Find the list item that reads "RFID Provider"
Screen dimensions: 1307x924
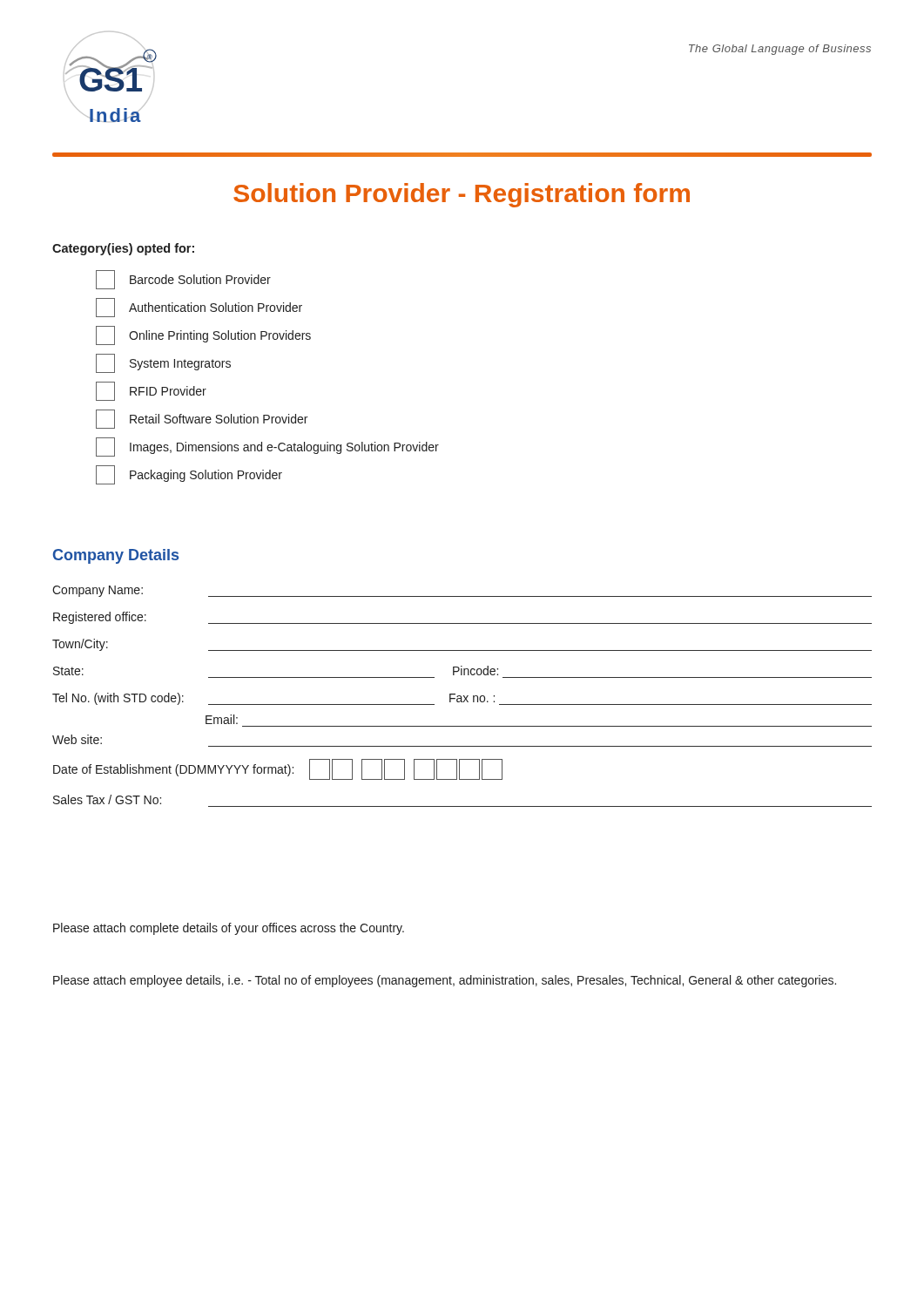[151, 391]
